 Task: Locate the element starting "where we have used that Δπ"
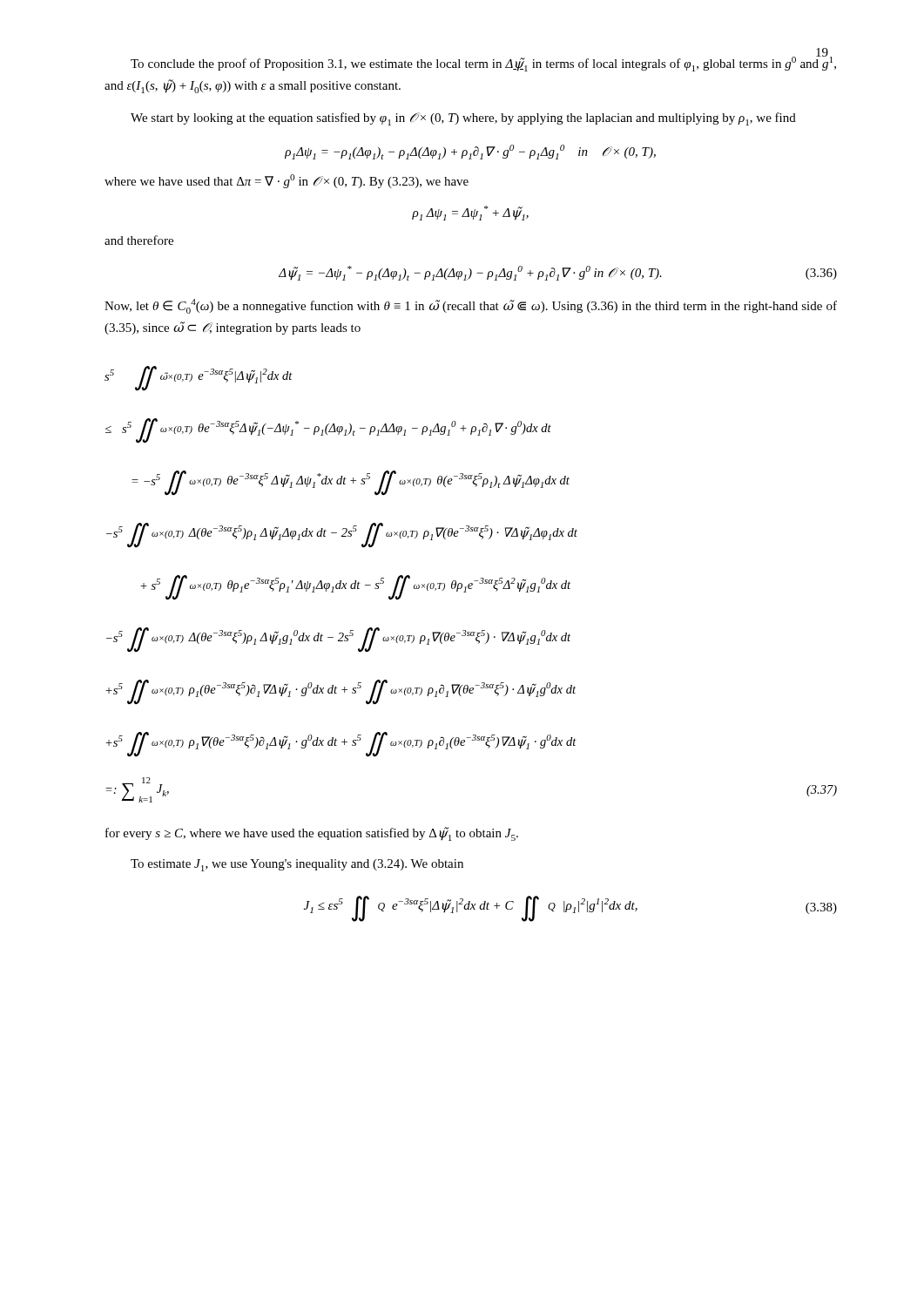pyautogui.click(x=471, y=180)
